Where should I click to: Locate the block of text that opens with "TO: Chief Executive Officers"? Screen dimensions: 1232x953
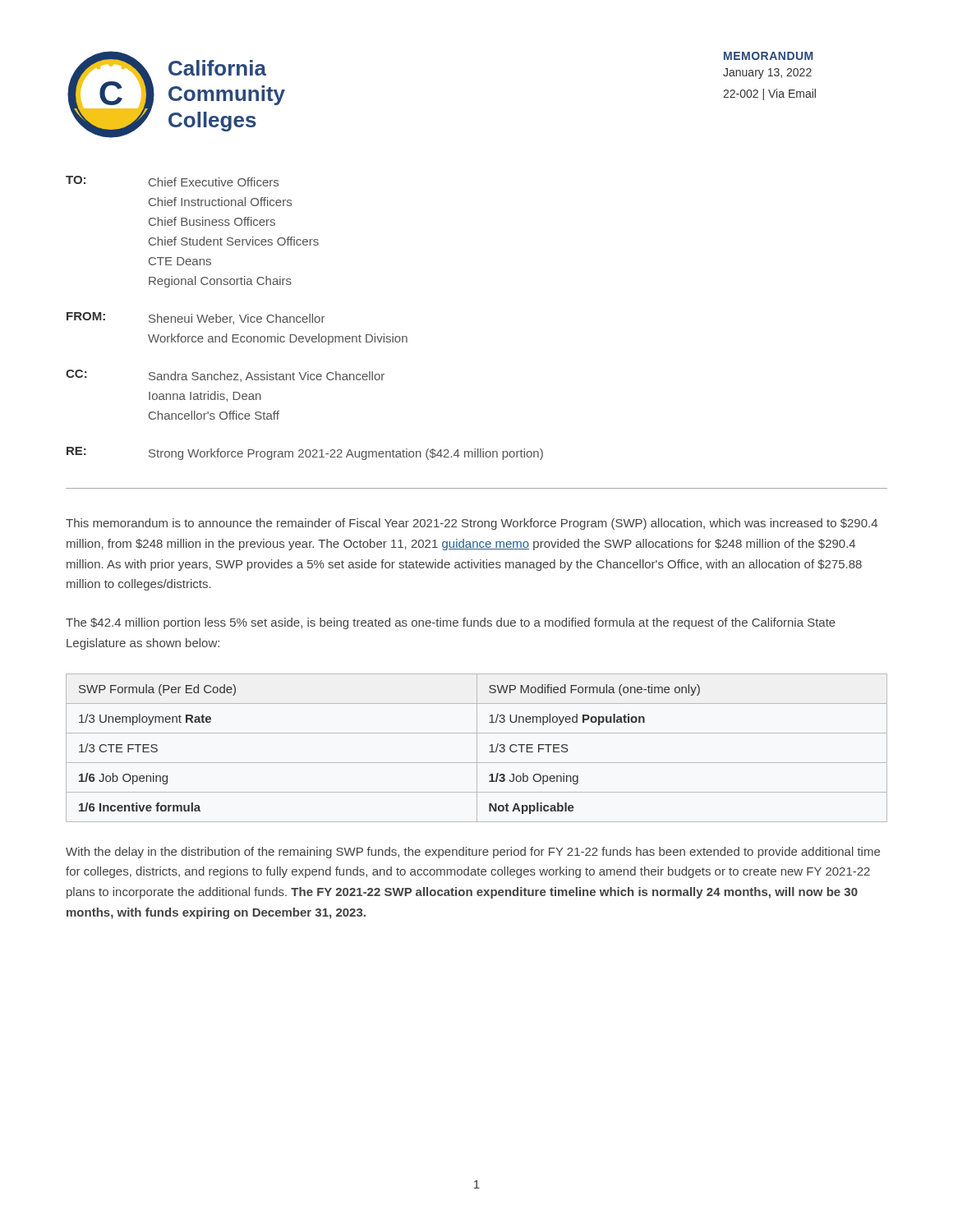point(192,232)
